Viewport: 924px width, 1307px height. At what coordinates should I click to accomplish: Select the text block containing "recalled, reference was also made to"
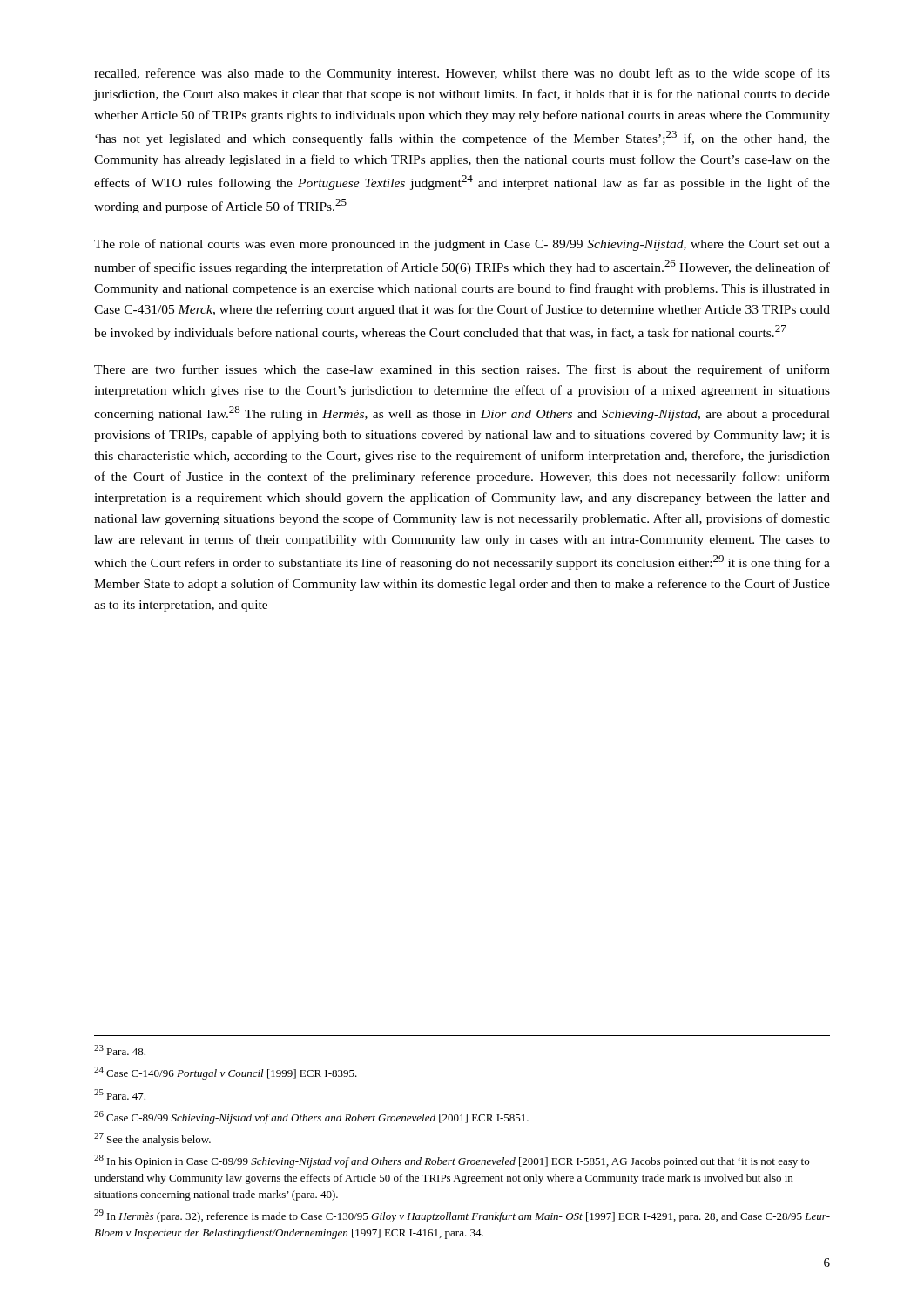point(462,140)
